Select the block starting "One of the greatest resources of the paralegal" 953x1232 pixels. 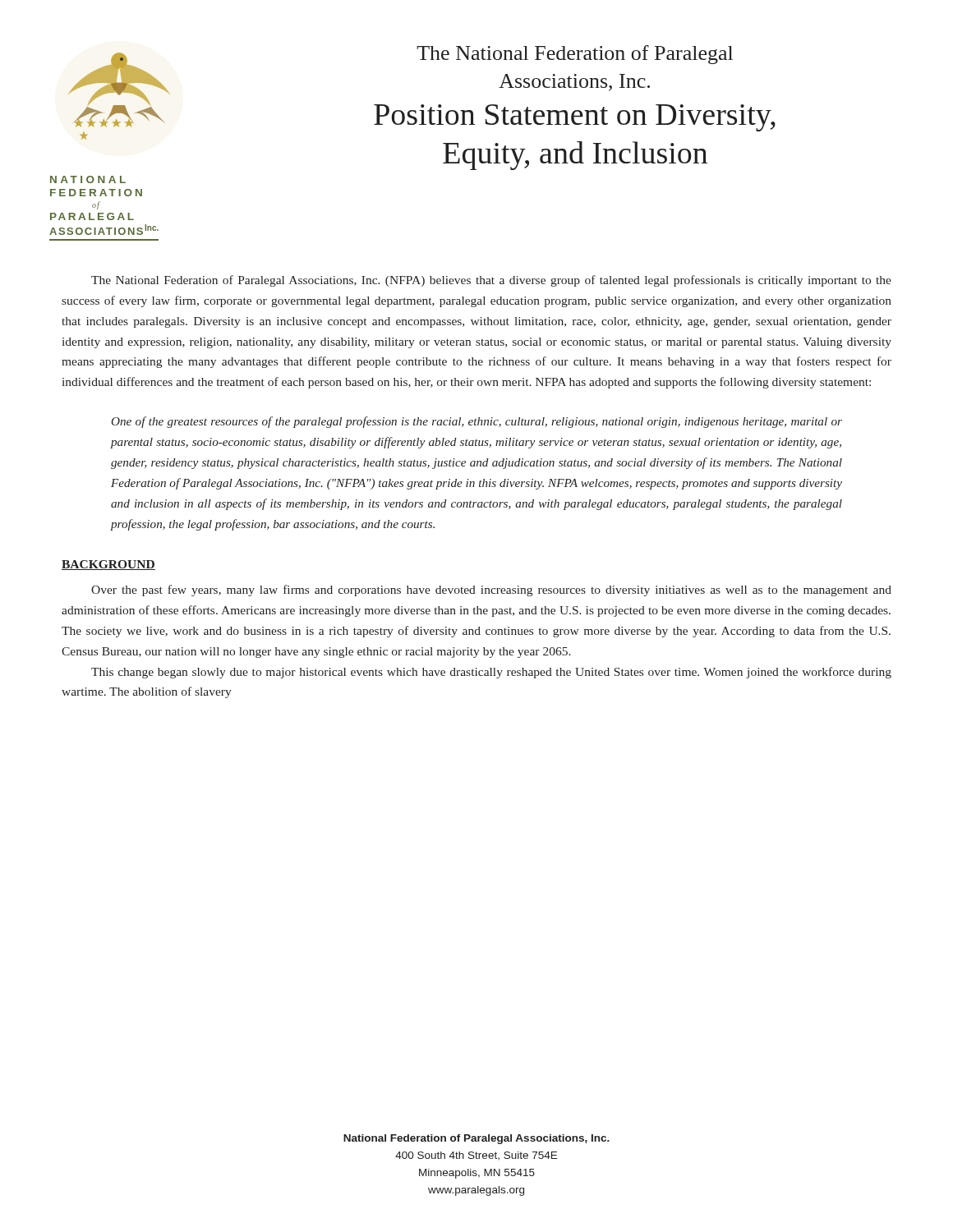click(476, 472)
